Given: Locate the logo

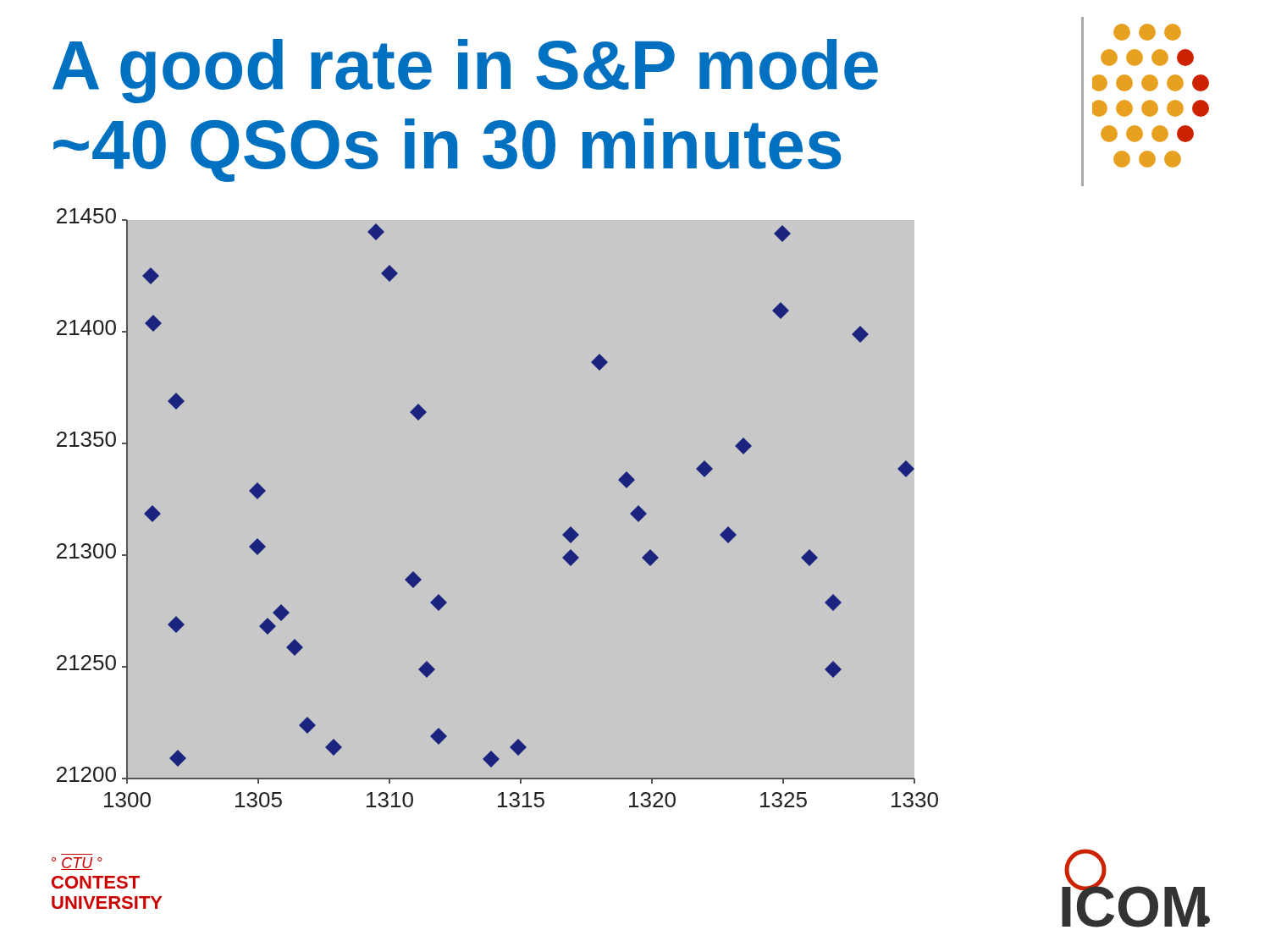Looking at the screenshot, I should (1154, 102).
